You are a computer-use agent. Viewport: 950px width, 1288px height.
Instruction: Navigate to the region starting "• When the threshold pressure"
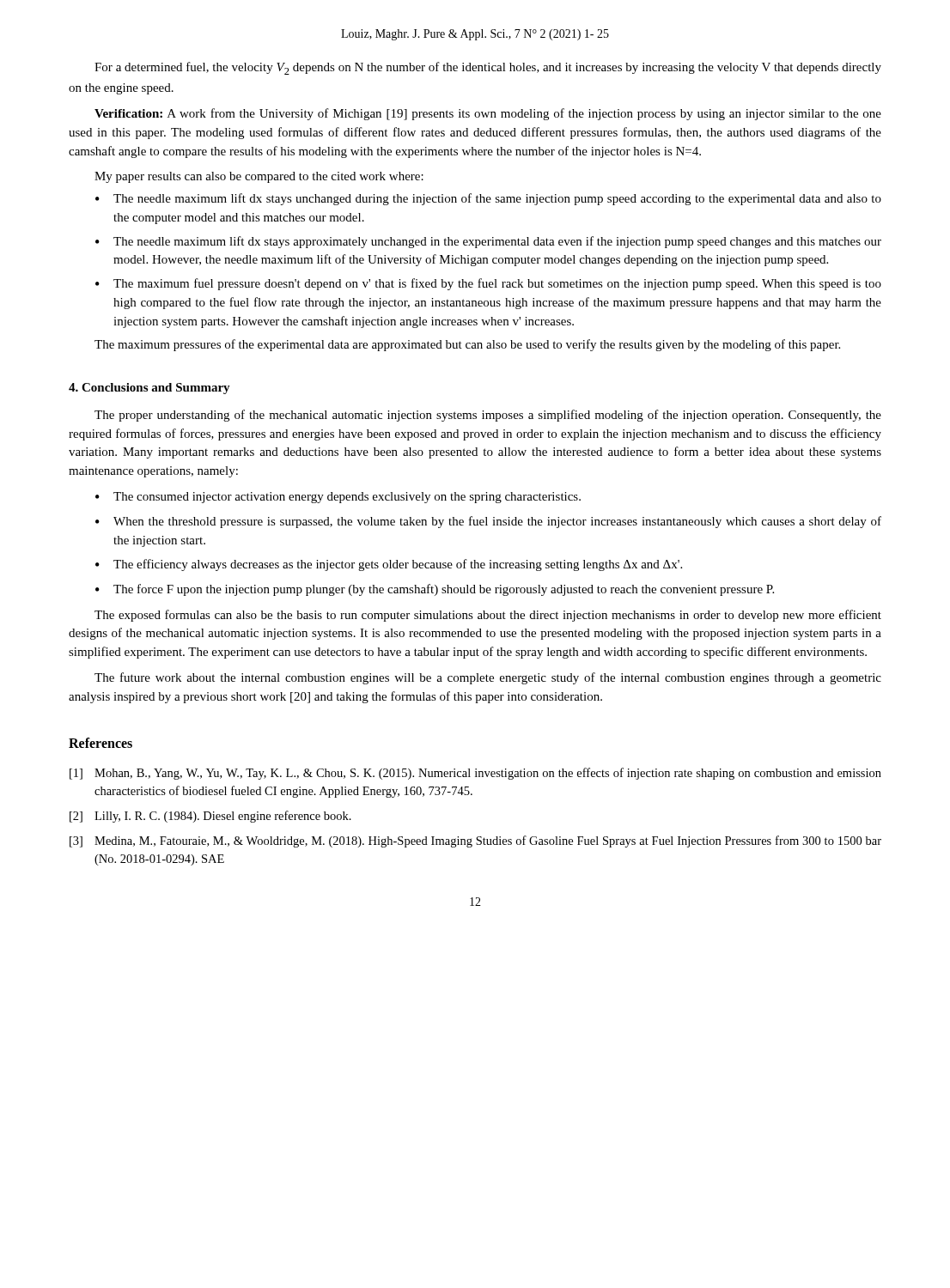tap(488, 532)
